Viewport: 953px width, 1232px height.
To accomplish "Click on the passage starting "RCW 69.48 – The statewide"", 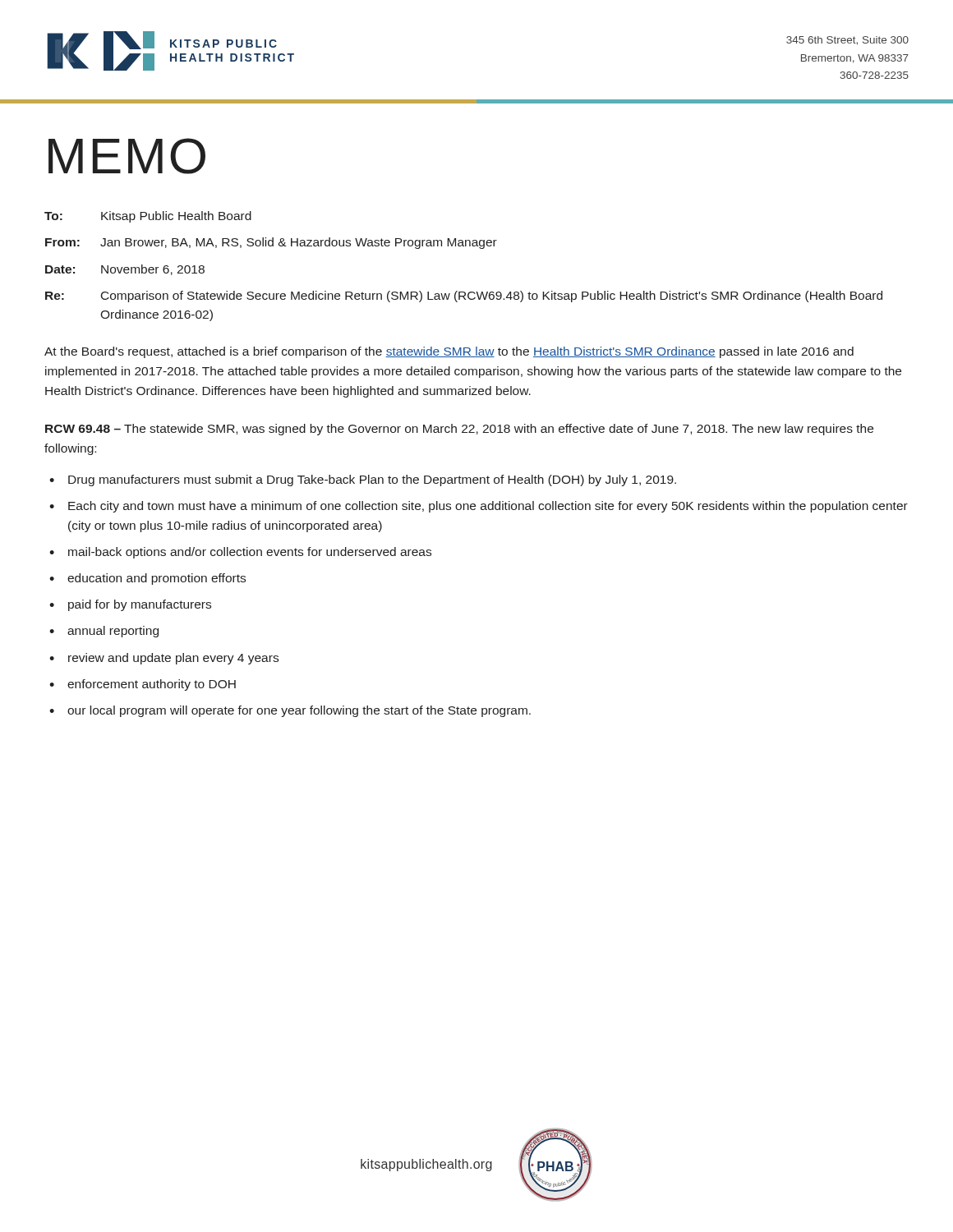I will coord(459,438).
